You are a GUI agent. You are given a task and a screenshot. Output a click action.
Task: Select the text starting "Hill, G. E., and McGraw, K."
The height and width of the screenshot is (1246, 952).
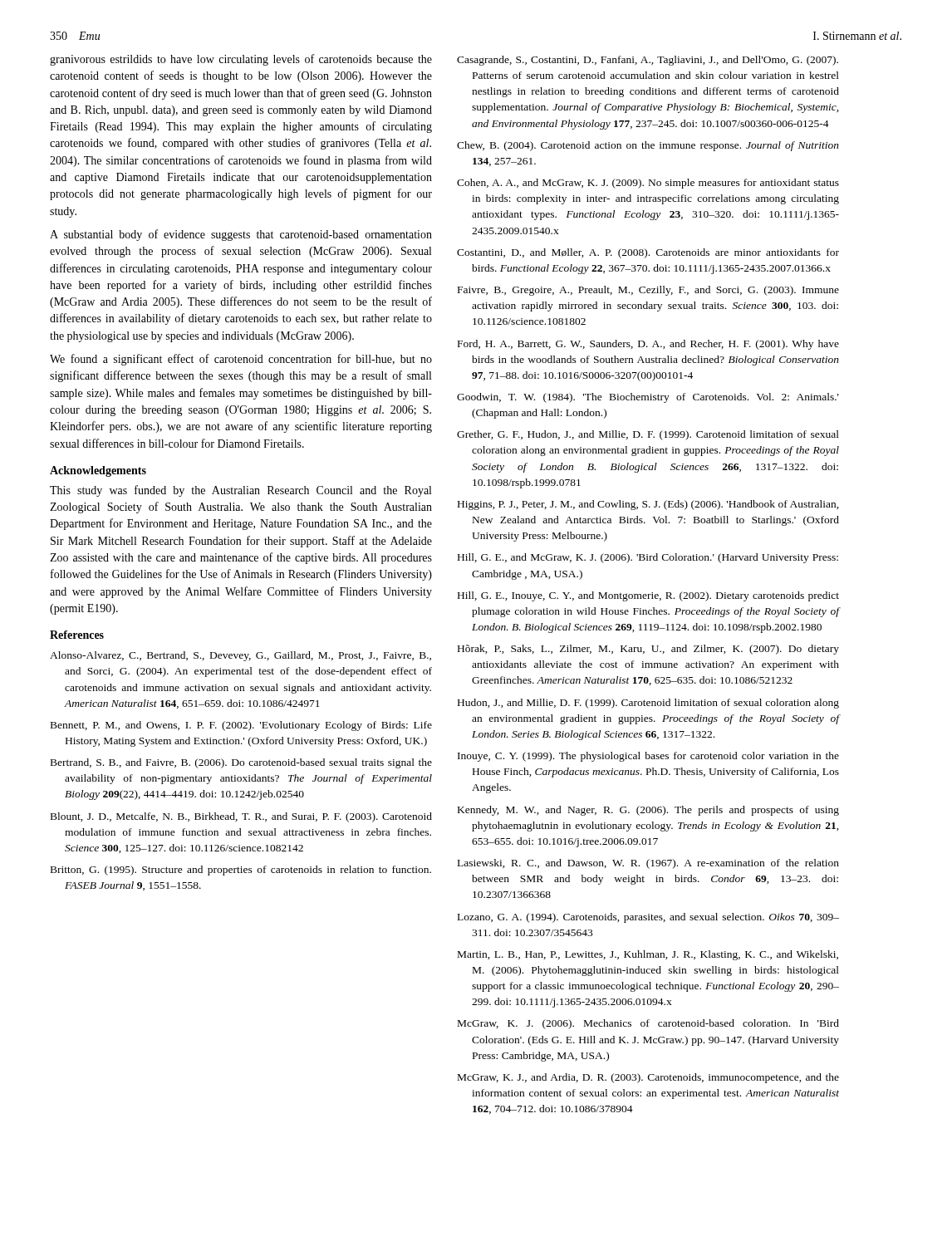648,565
